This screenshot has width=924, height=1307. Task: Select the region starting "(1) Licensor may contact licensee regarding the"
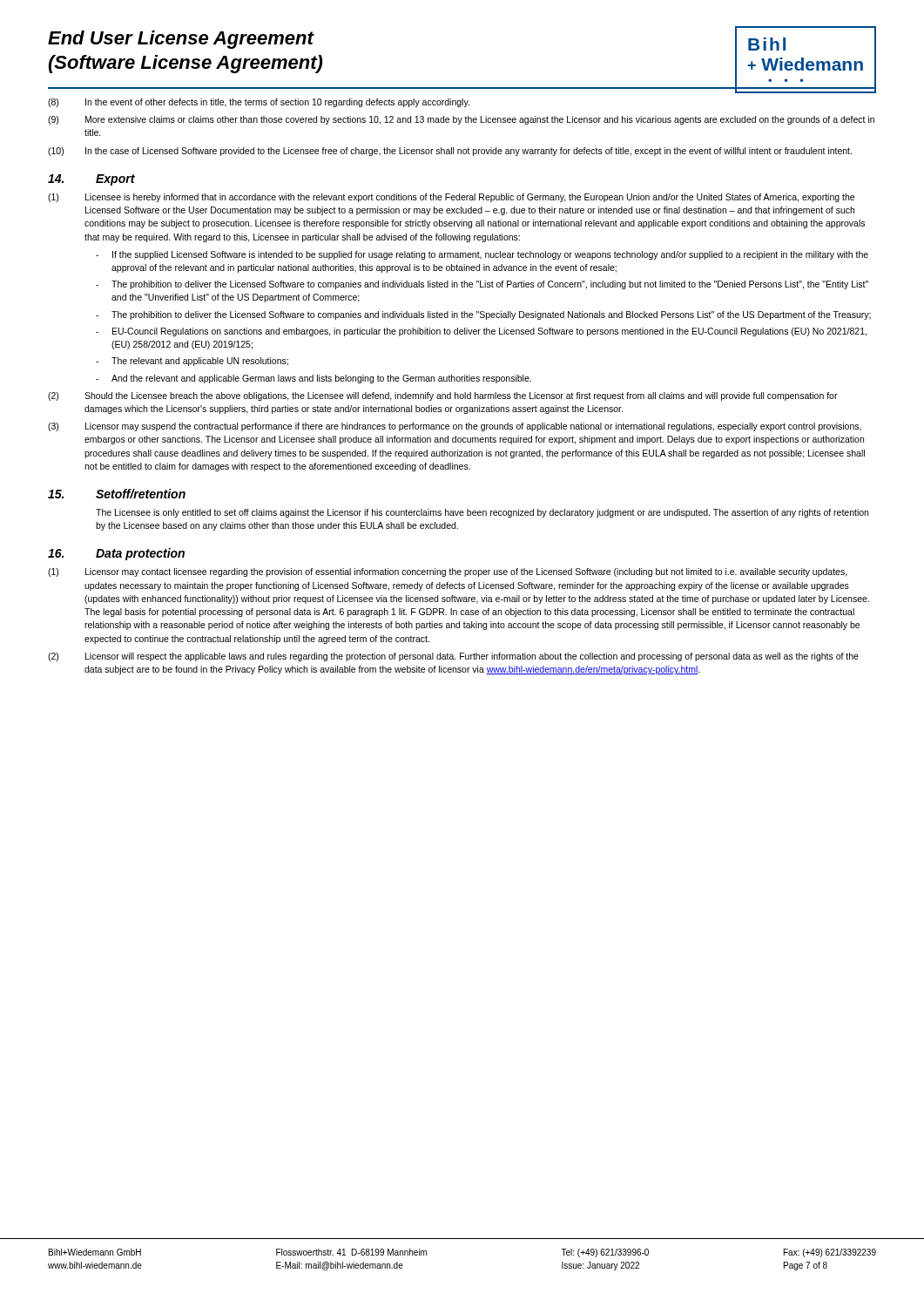[x=462, y=606]
